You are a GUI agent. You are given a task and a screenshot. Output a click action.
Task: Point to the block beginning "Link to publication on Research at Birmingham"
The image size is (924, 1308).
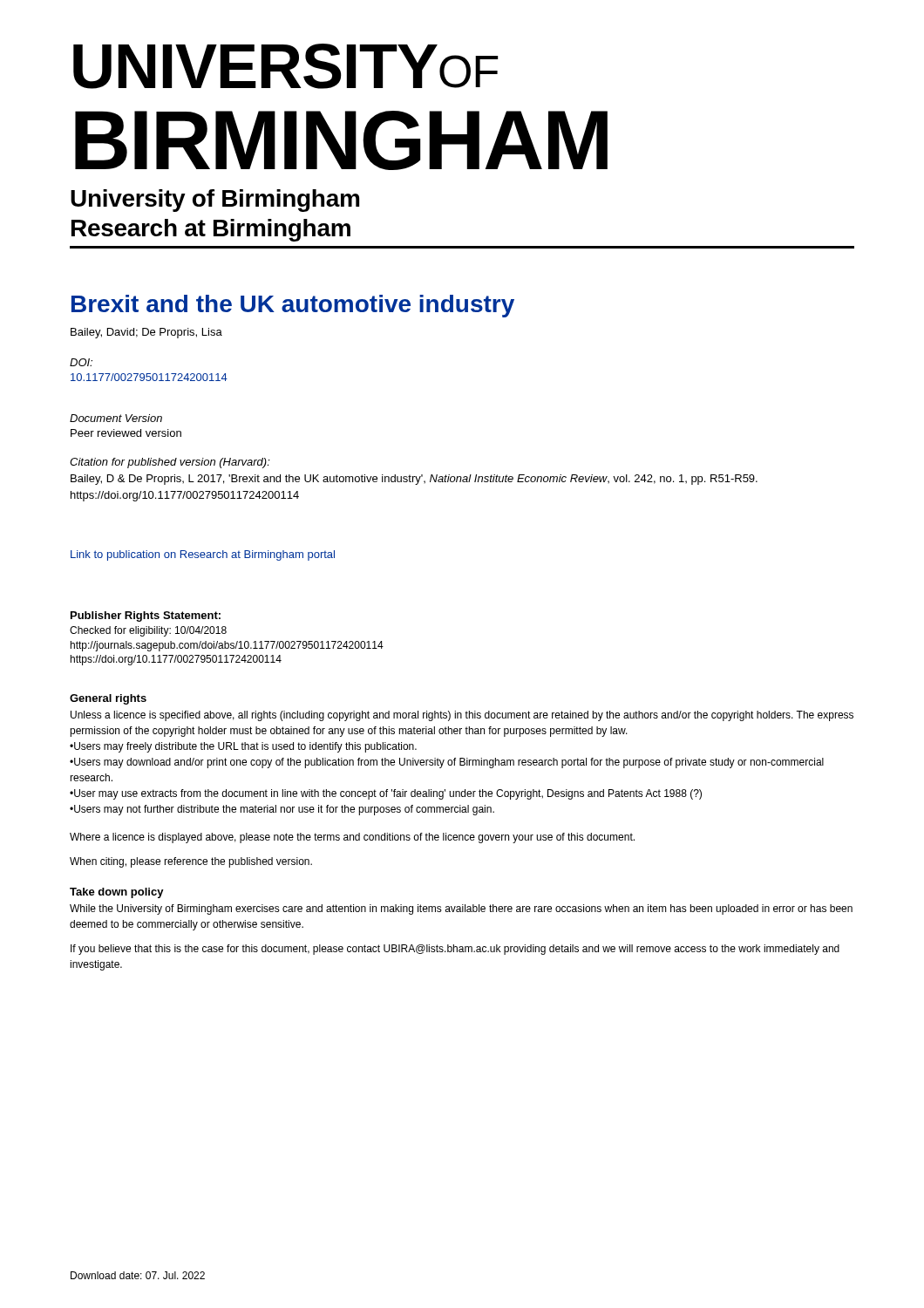tap(203, 555)
